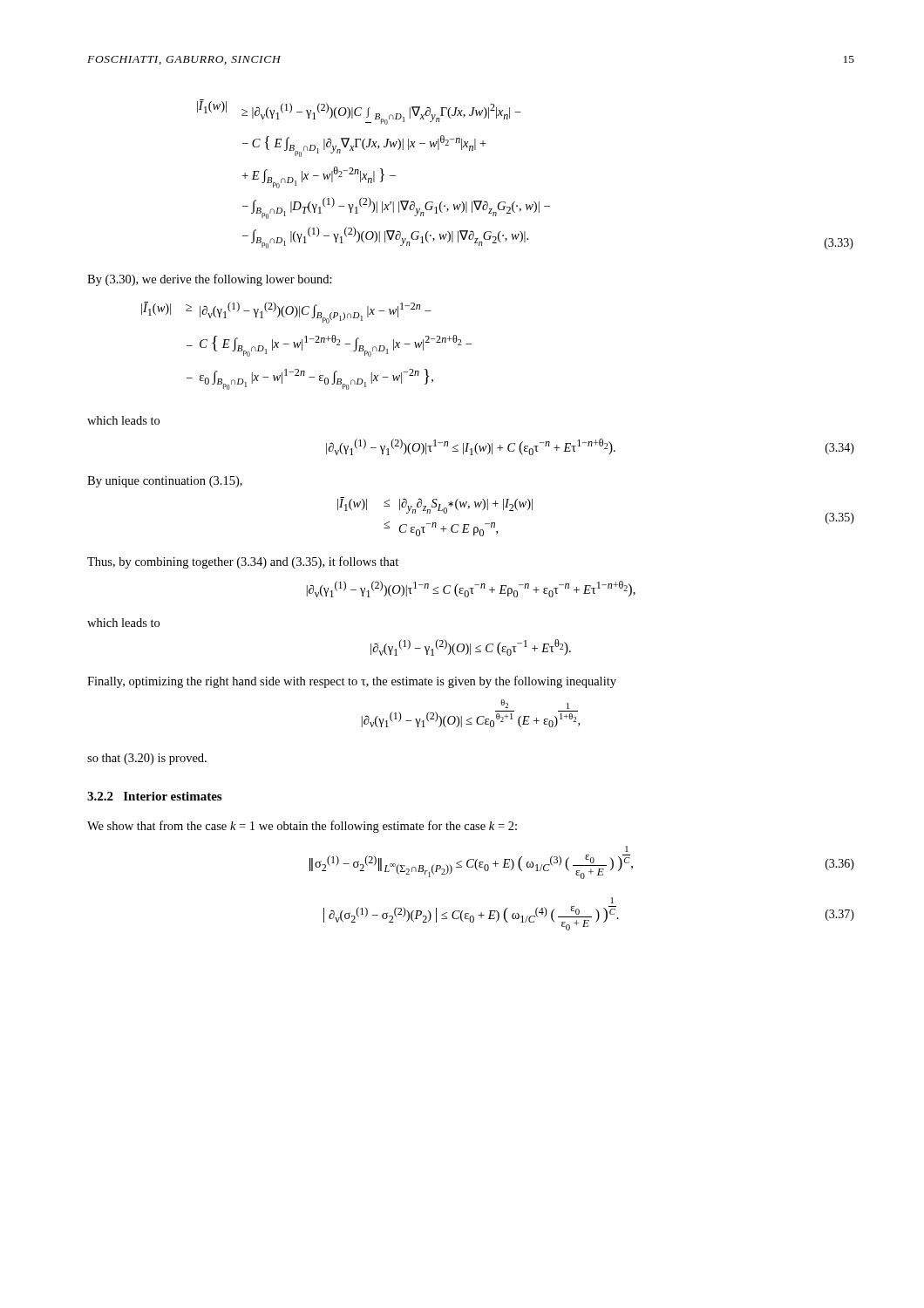This screenshot has width=924, height=1308.
Task: Point to the block beginning "Thus, by combining together (3.34)"
Action: [x=243, y=562]
